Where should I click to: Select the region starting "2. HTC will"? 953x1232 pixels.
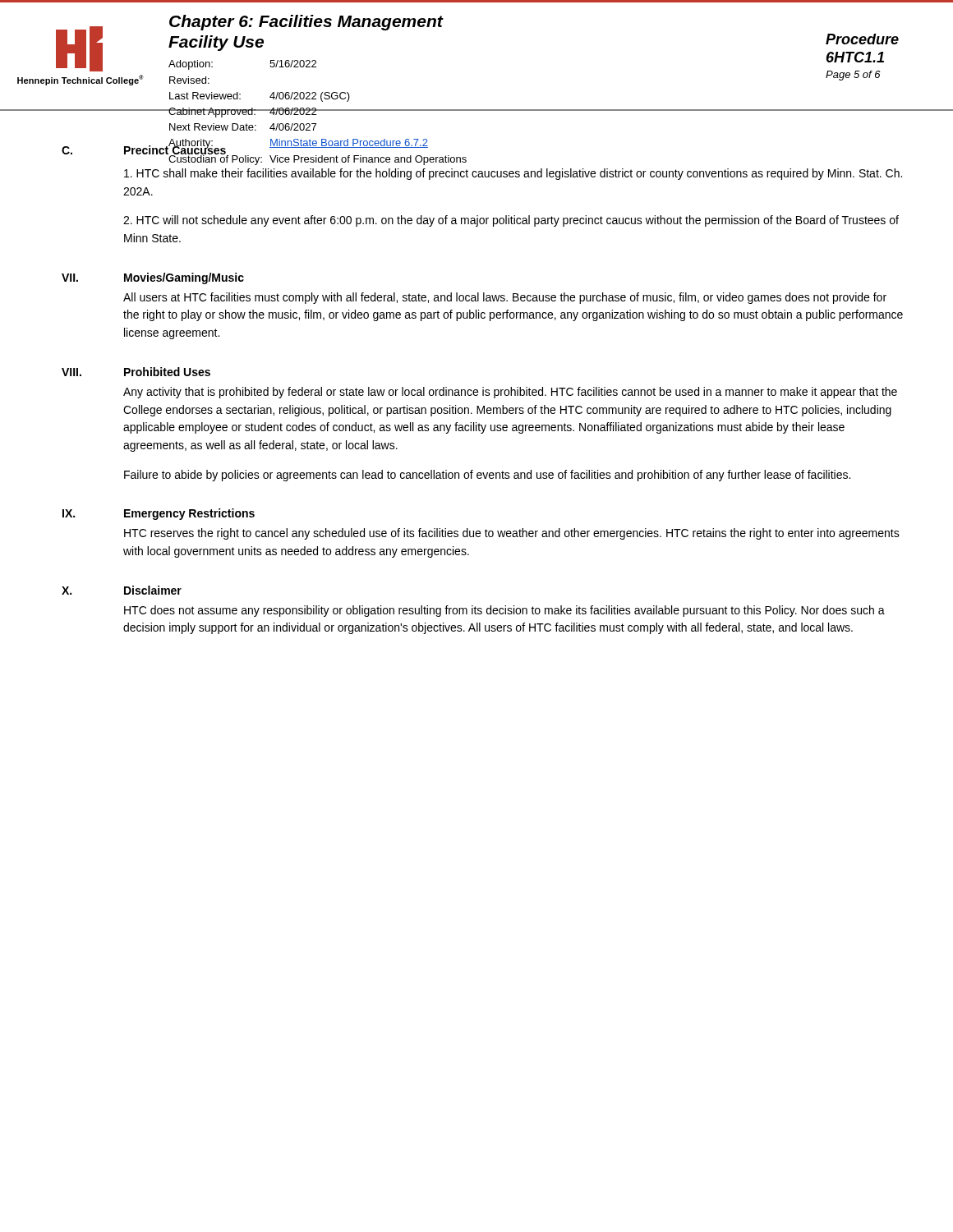click(511, 229)
